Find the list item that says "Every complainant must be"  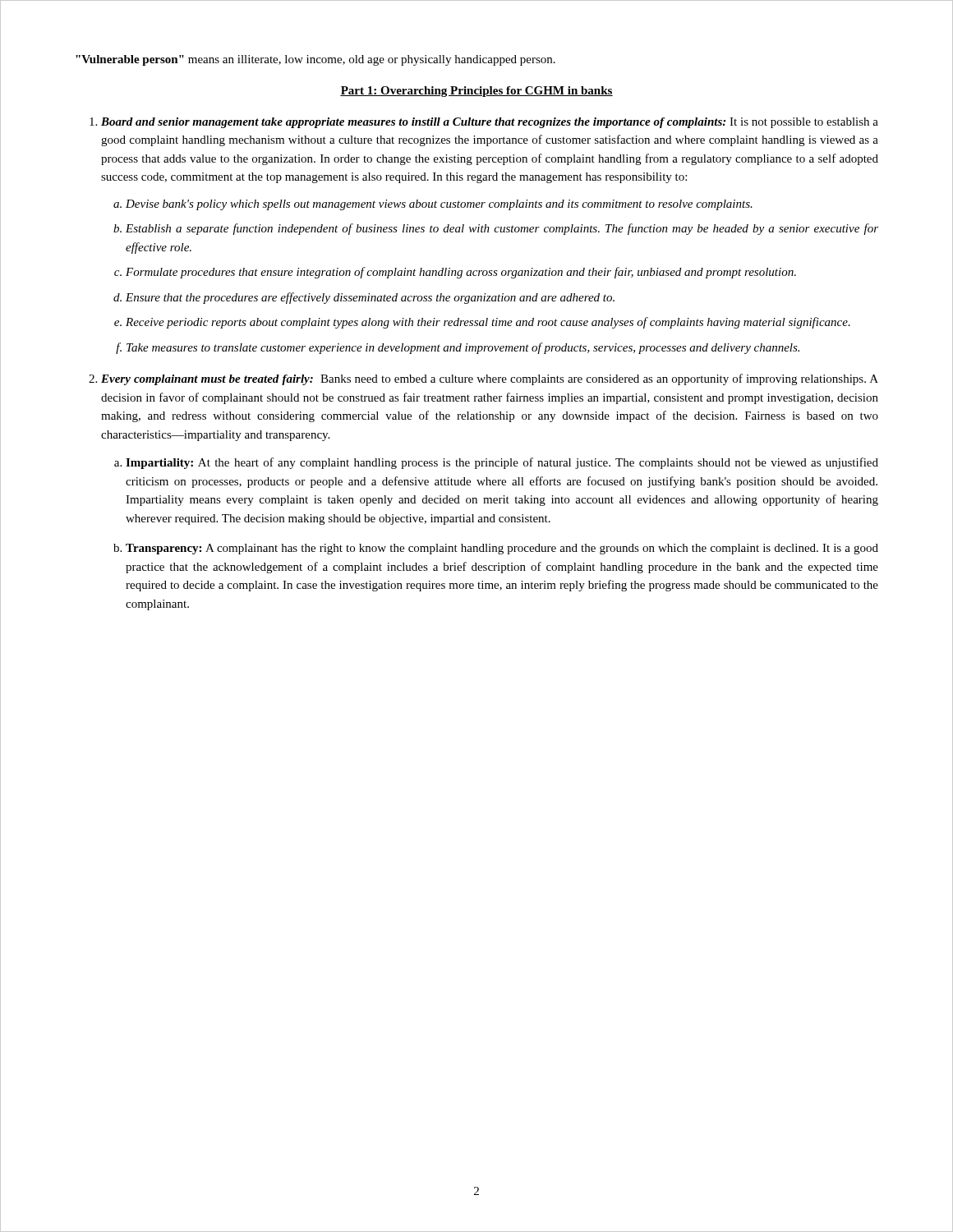[x=490, y=492]
